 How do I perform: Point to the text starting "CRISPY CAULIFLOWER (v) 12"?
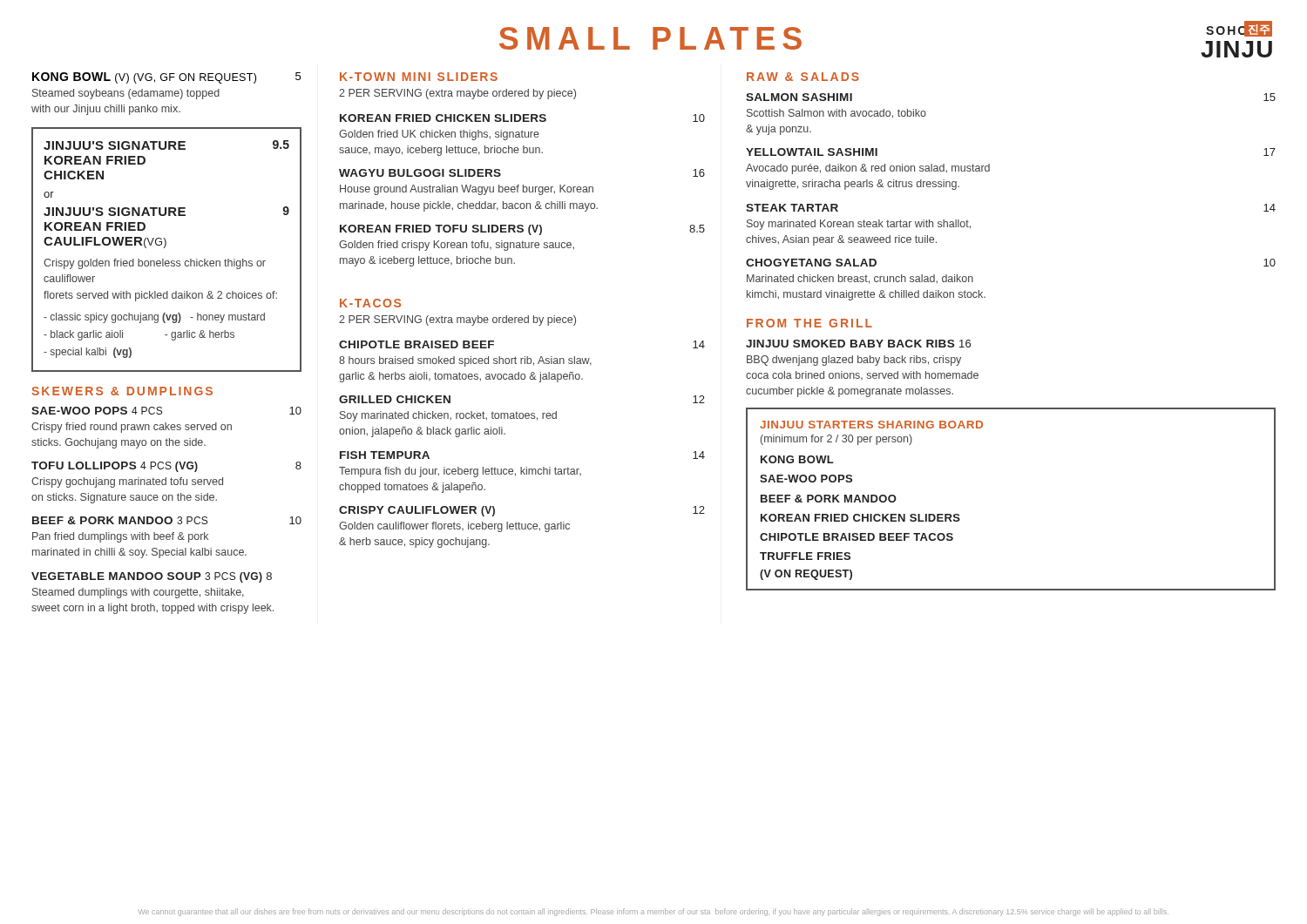pyautogui.click(x=522, y=526)
